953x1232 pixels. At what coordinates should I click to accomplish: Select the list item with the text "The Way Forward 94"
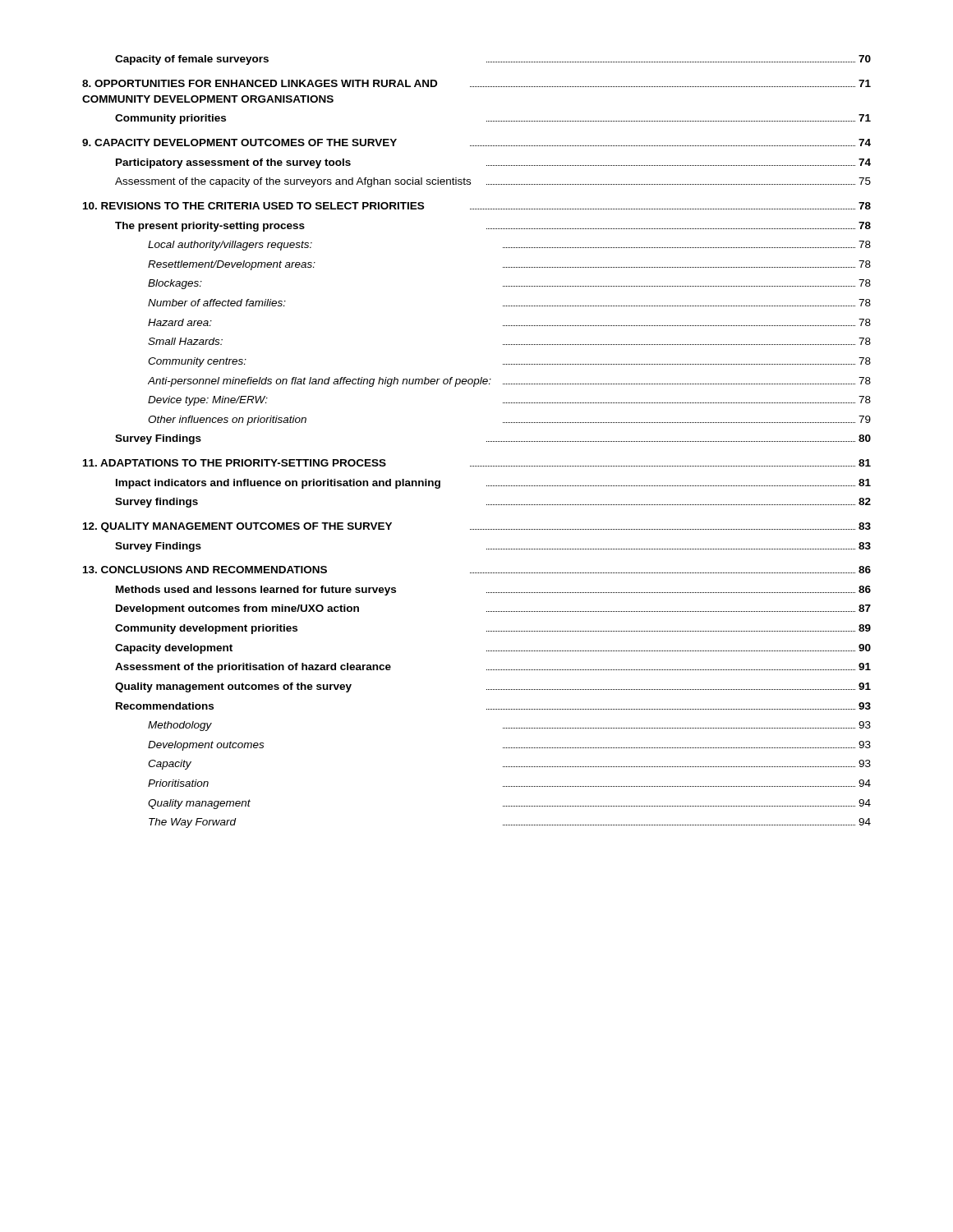point(509,822)
